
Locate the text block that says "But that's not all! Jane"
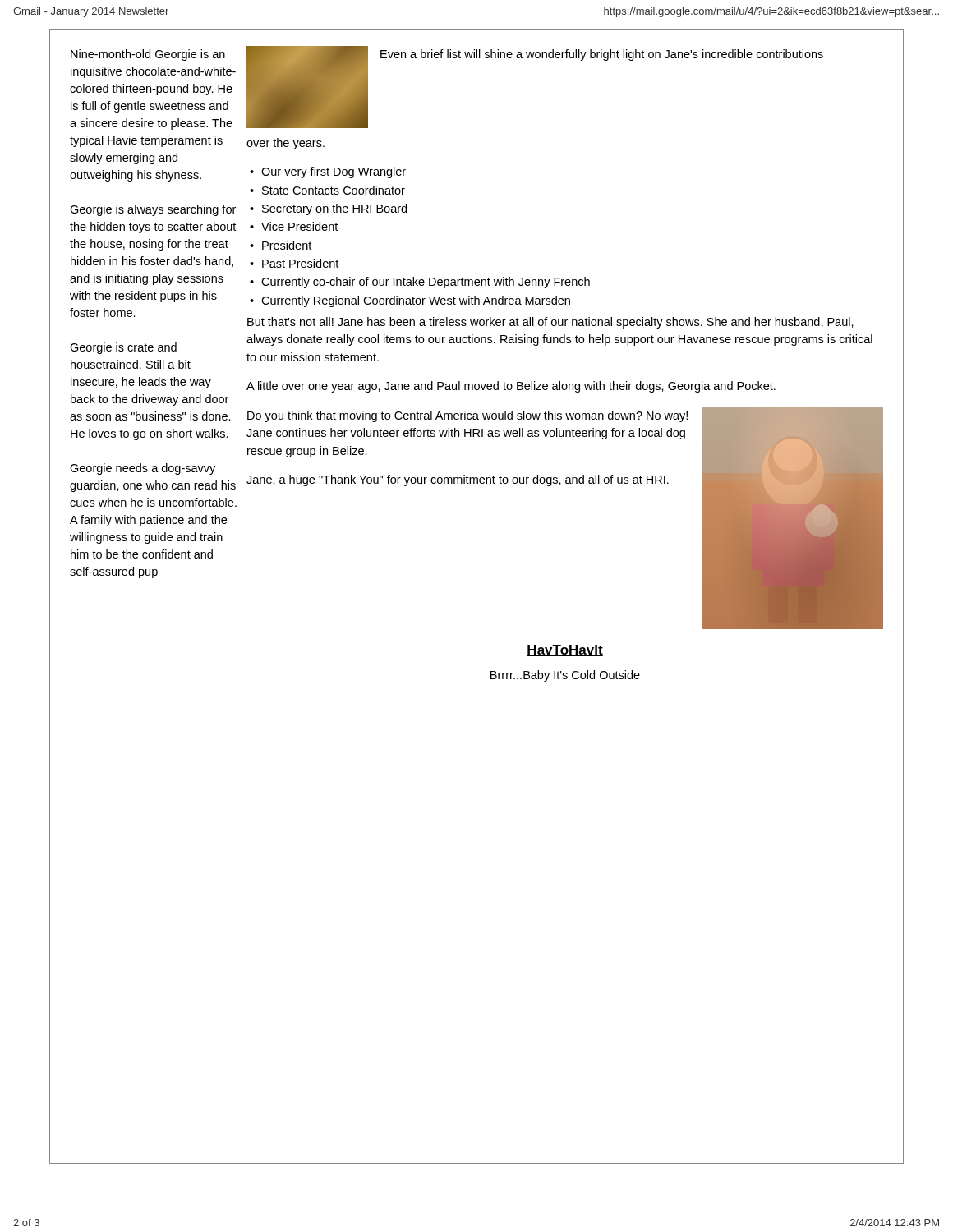tap(560, 339)
